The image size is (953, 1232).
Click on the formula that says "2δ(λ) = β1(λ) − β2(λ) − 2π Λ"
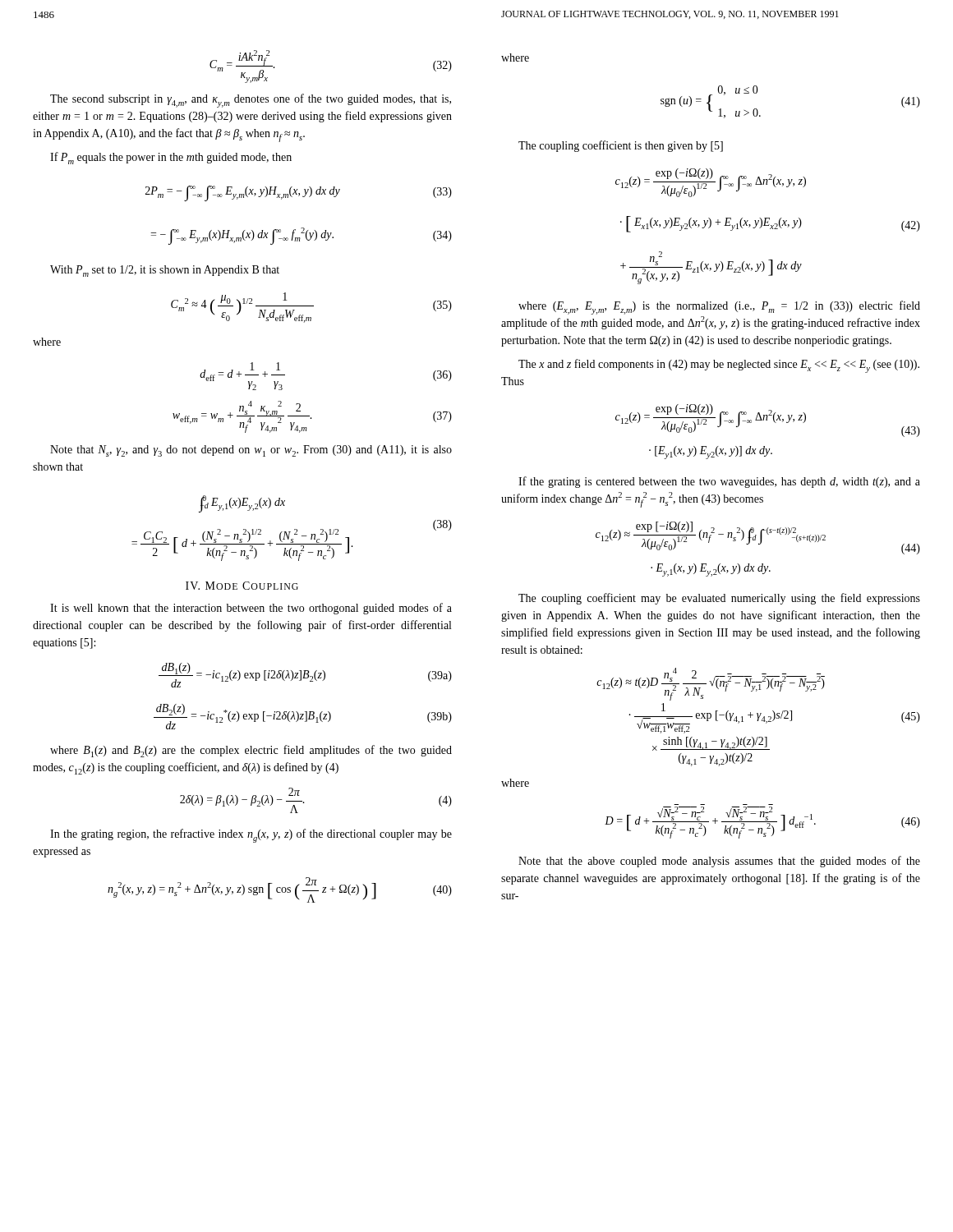click(x=316, y=801)
